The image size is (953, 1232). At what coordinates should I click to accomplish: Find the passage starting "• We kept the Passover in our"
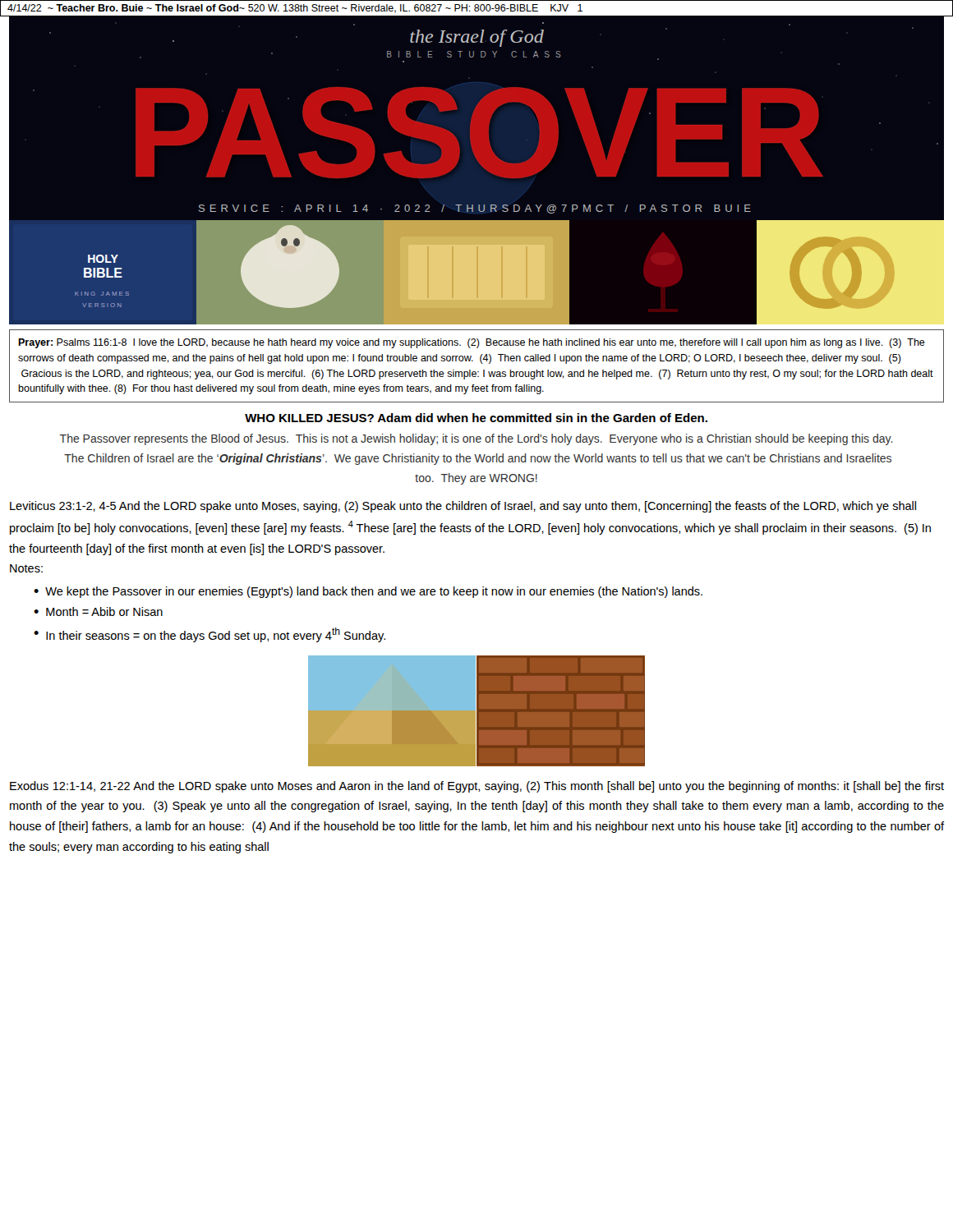point(368,592)
